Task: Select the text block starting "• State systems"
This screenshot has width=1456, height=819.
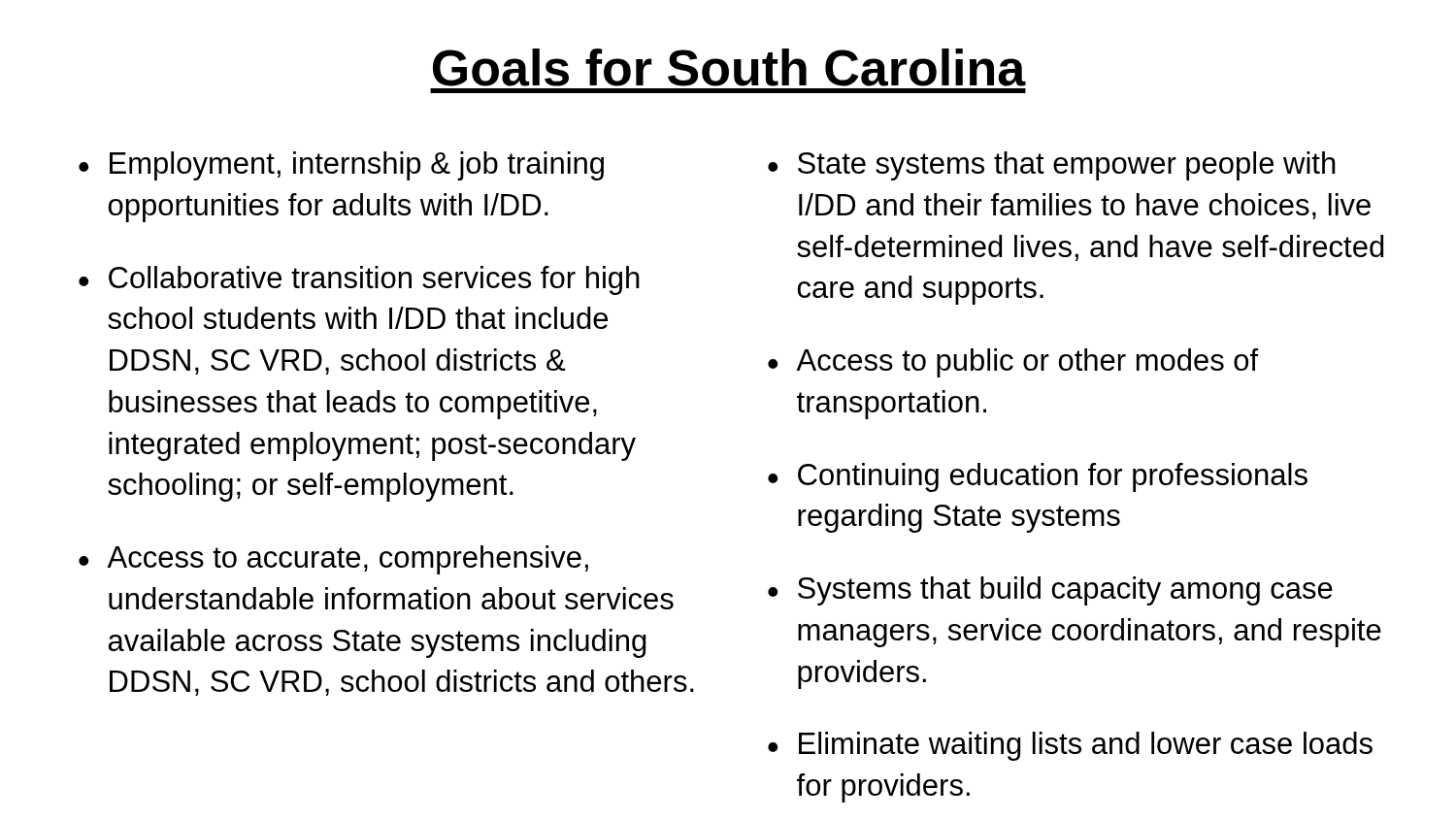Action: coord(1082,227)
